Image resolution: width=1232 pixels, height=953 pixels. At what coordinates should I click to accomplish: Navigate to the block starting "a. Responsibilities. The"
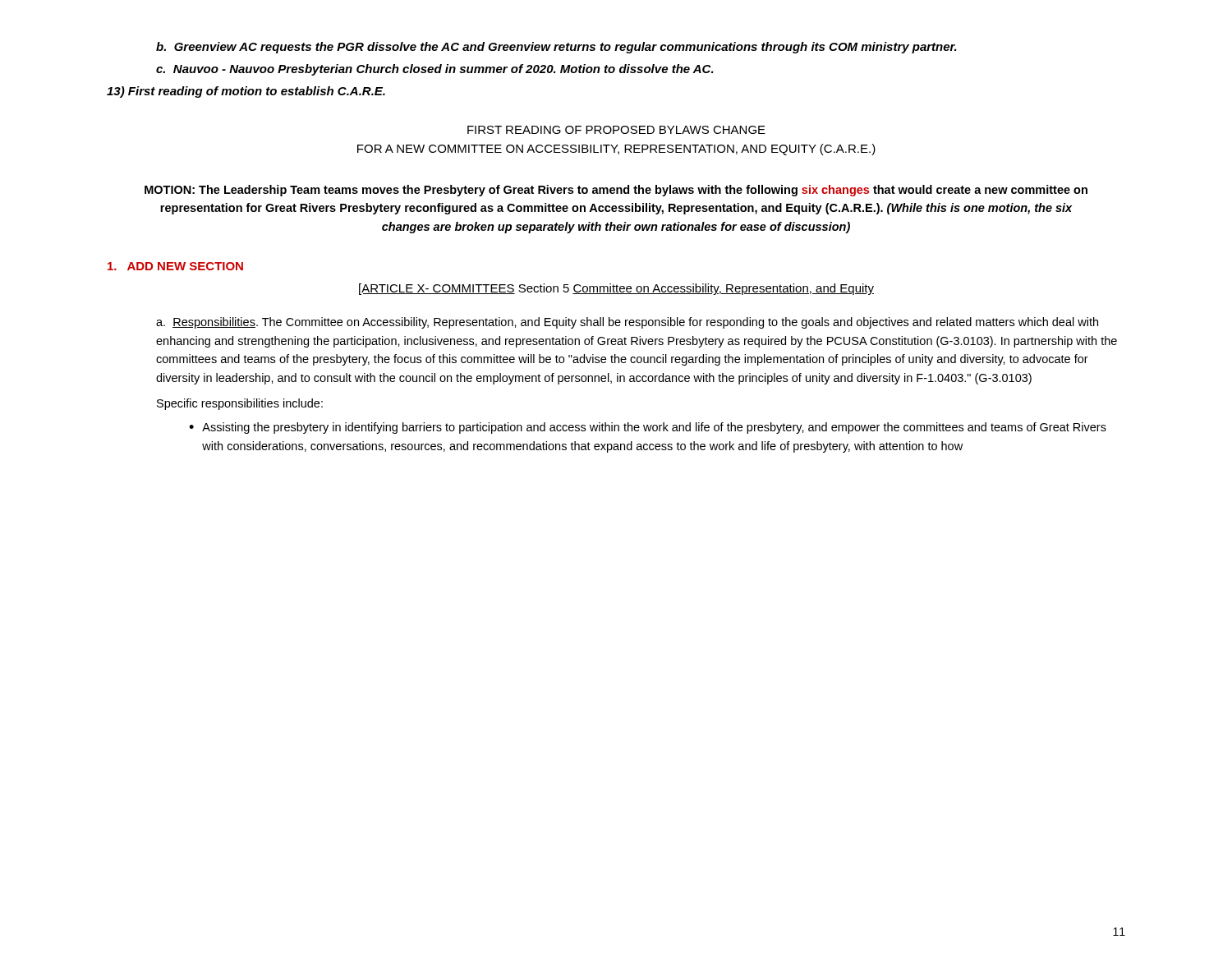coord(637,350)
